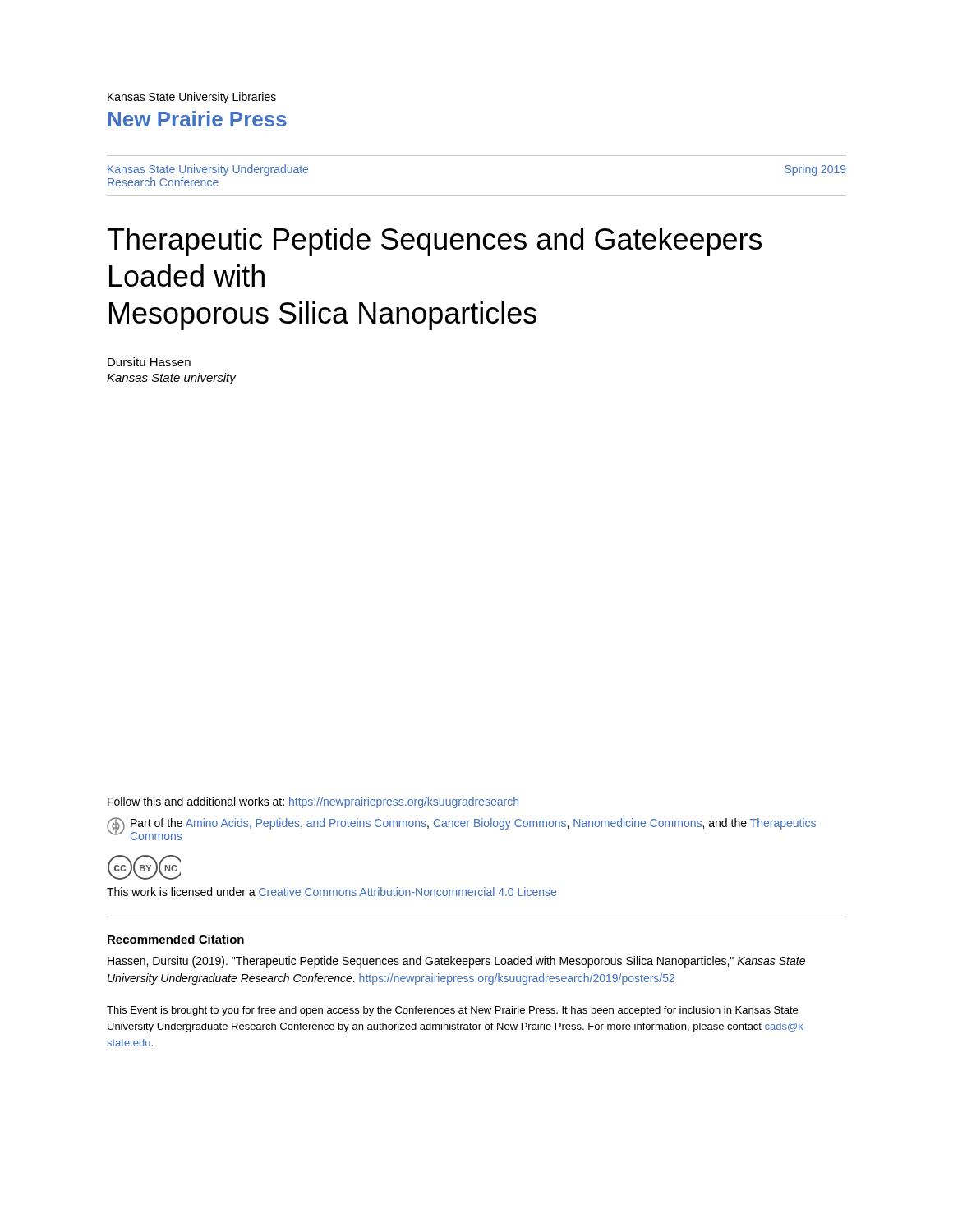This screenshot has width=953, height=1232.
Task: Select the text starting "Recommended Citation"
Action: [176, 939]
